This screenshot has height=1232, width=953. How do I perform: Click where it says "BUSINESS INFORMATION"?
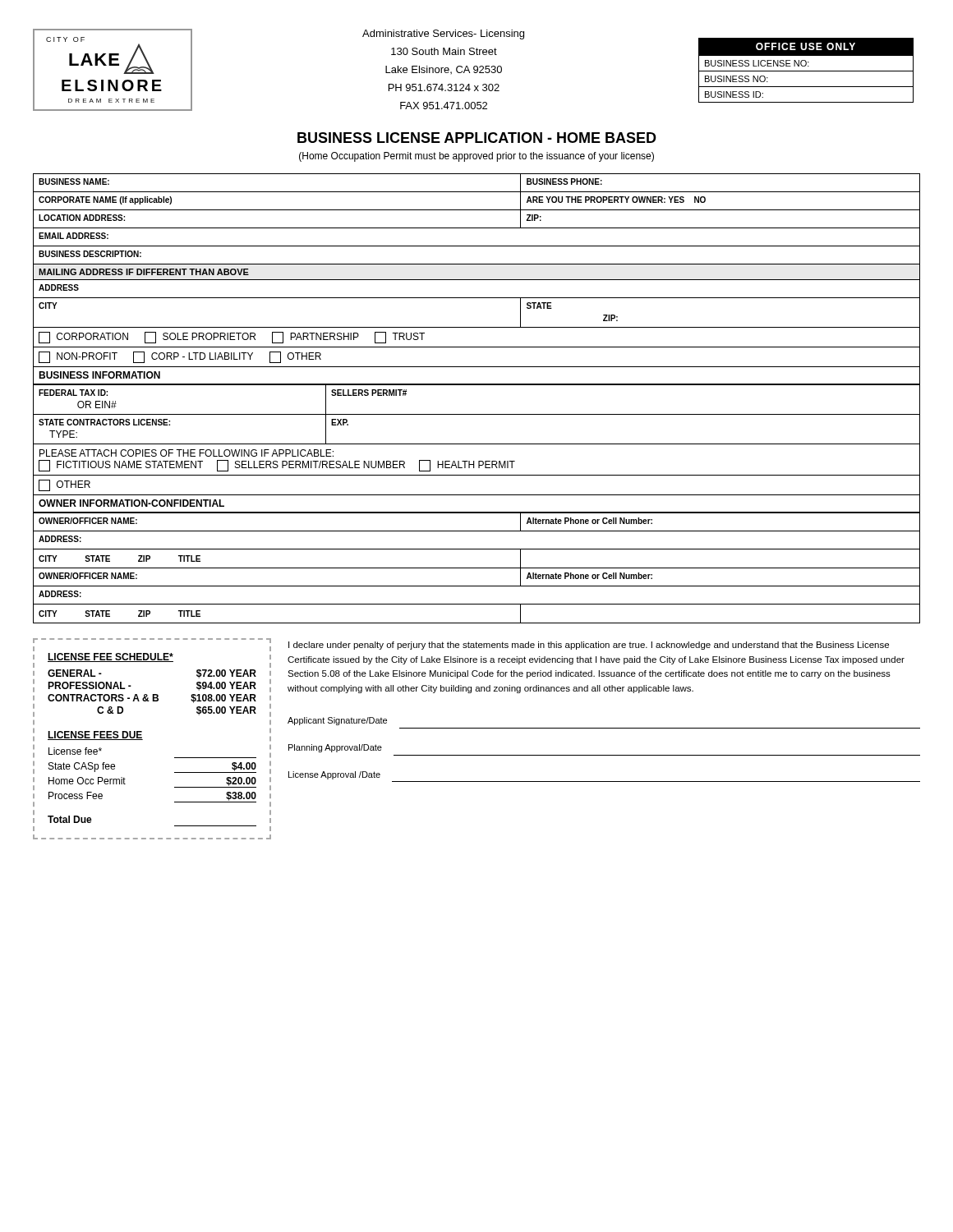100,375
